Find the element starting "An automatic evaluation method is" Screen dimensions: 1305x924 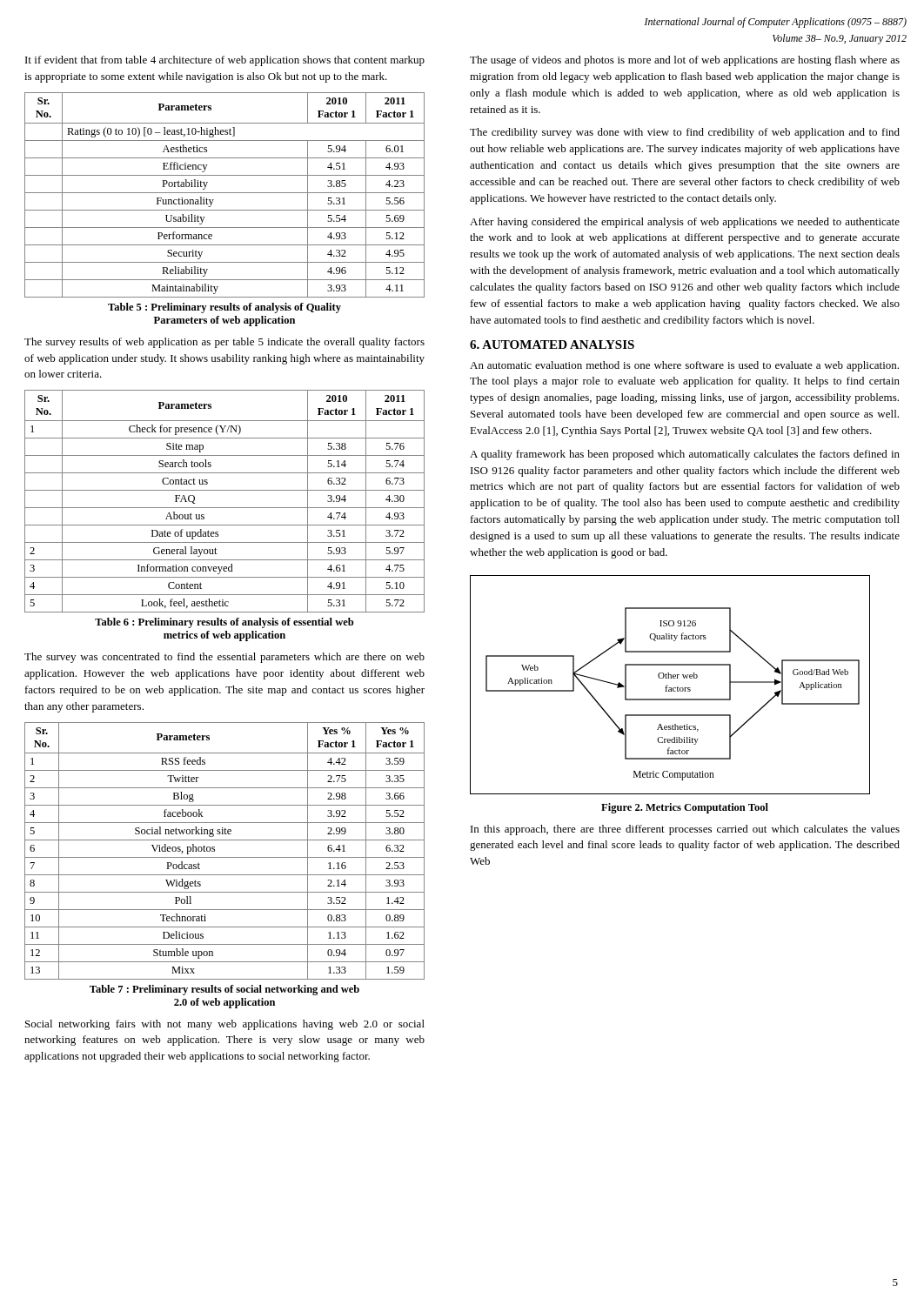[x=685, y=398]
